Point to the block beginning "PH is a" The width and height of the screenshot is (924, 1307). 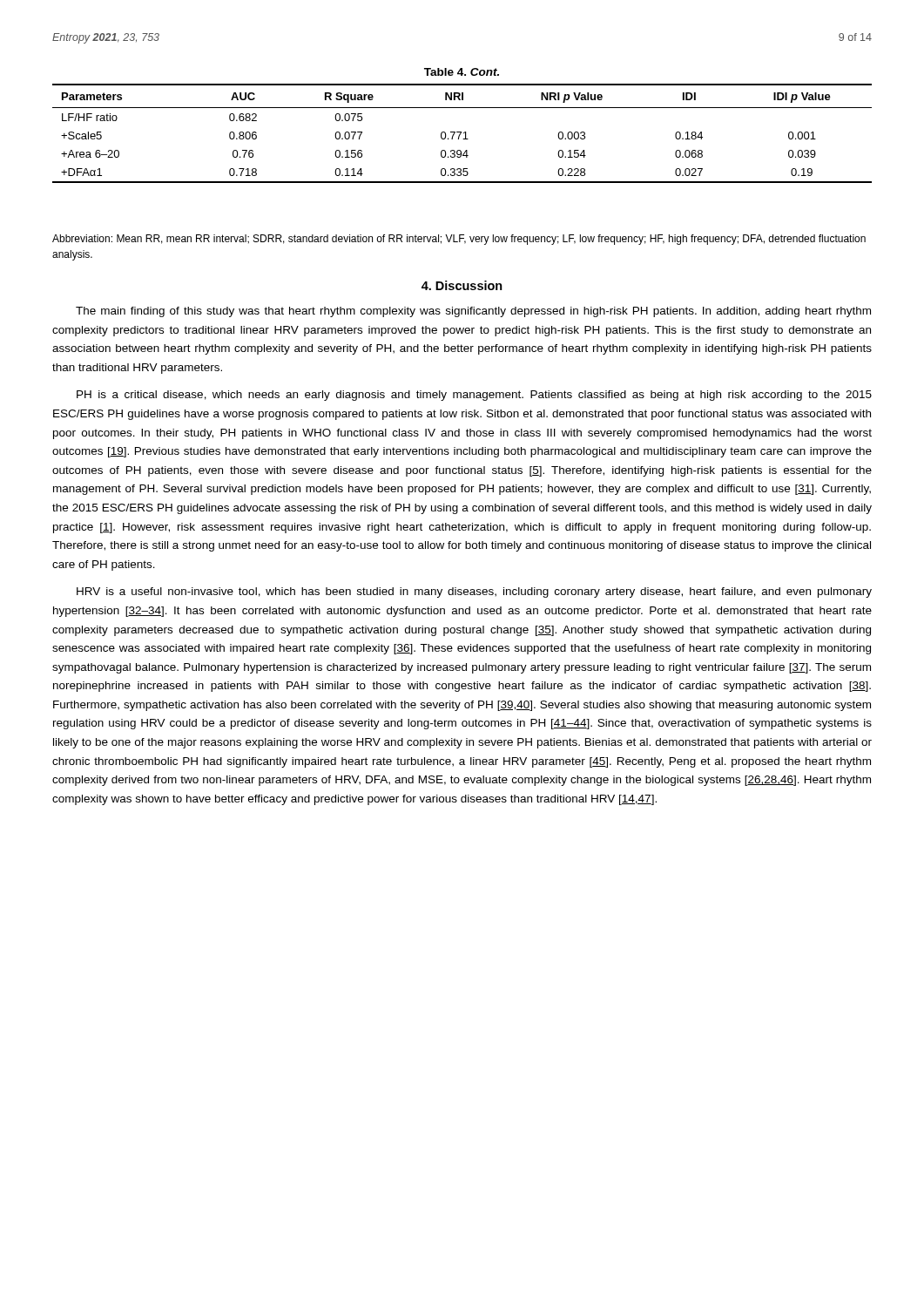462,479
